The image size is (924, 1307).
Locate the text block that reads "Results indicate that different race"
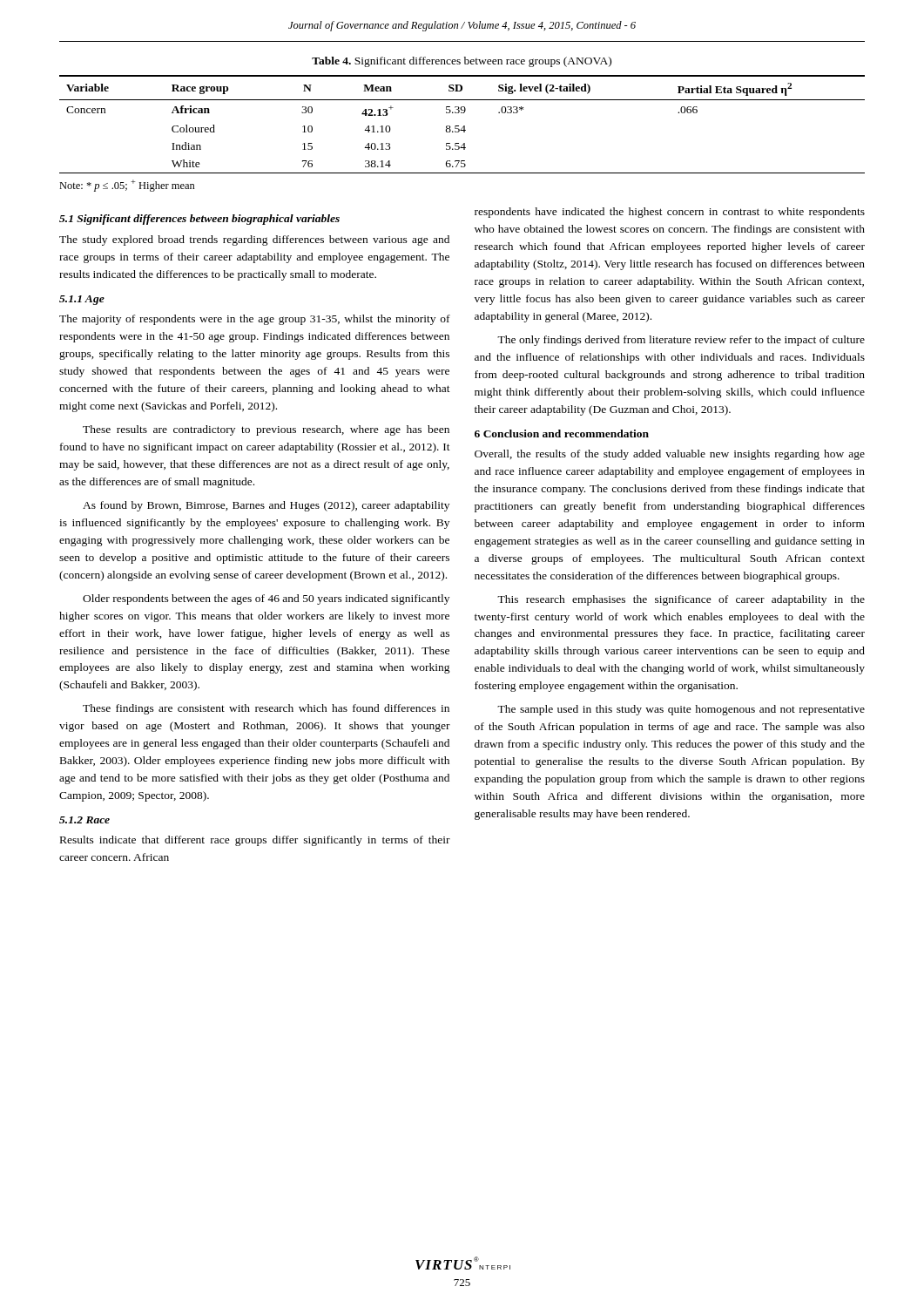tap(255, 849)
